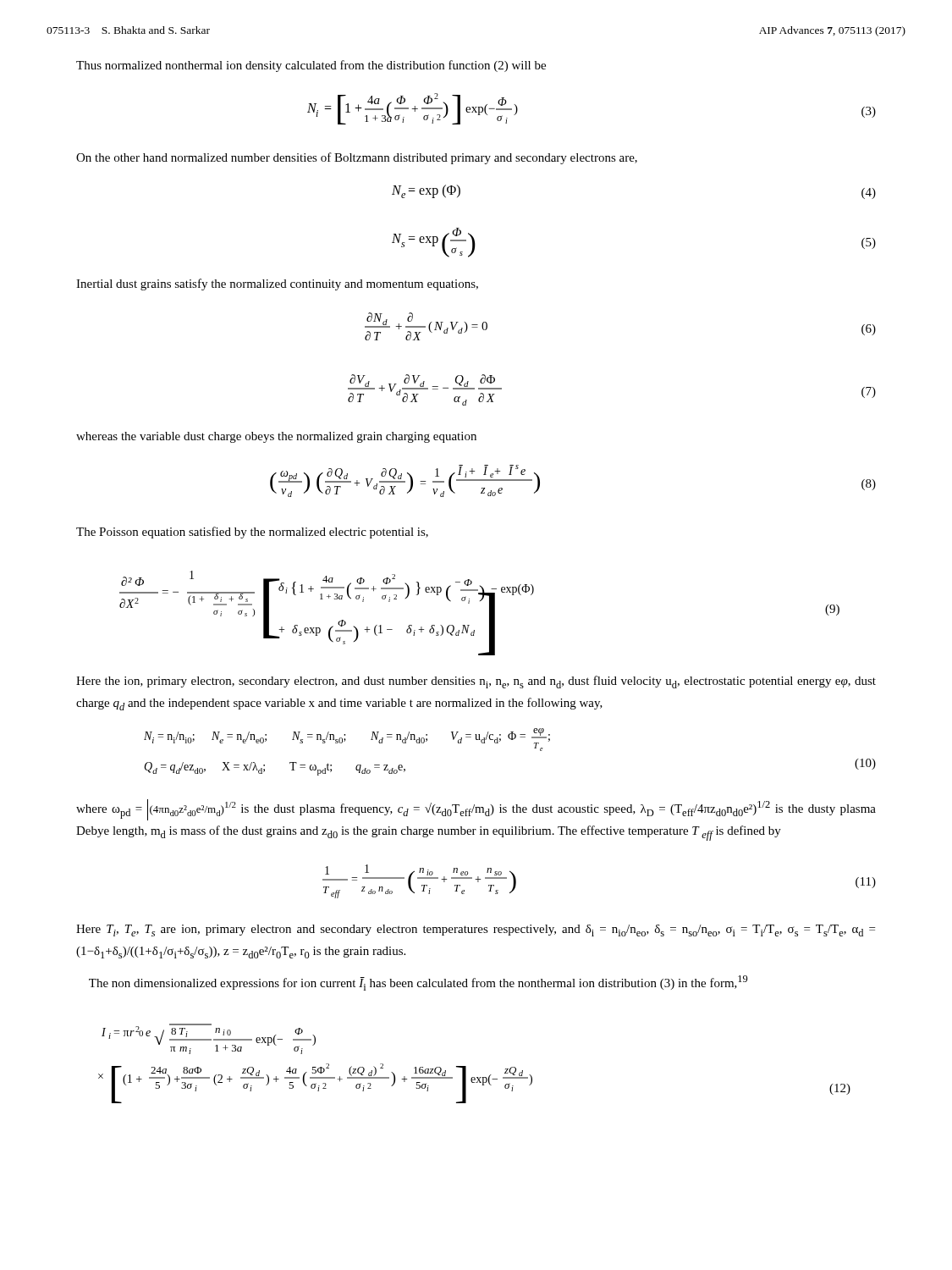Select the passage starting "N i = [ 1 + 4a 1"

[x=402, y=109]
